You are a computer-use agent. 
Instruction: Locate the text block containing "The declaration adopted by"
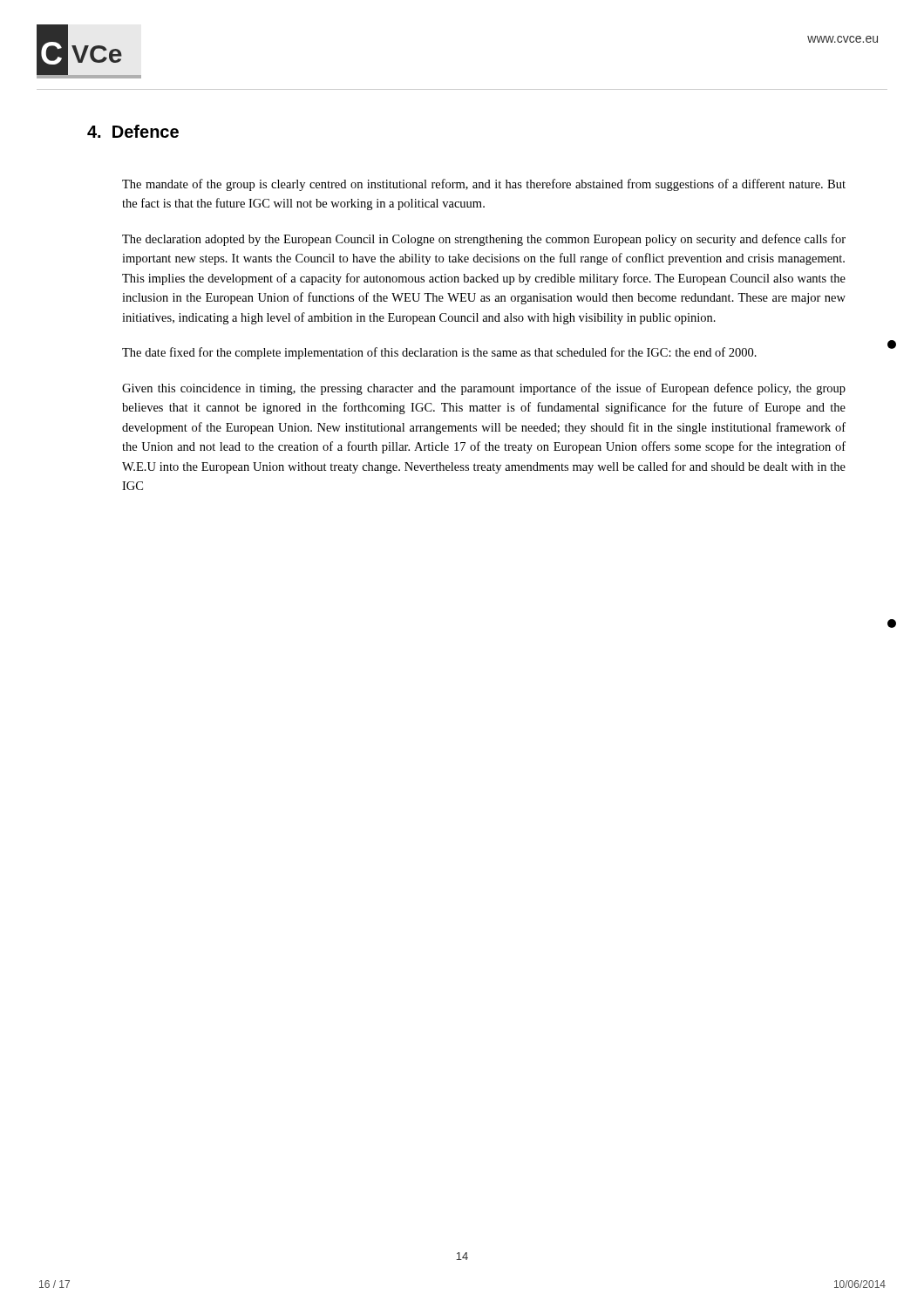[484, 278]
